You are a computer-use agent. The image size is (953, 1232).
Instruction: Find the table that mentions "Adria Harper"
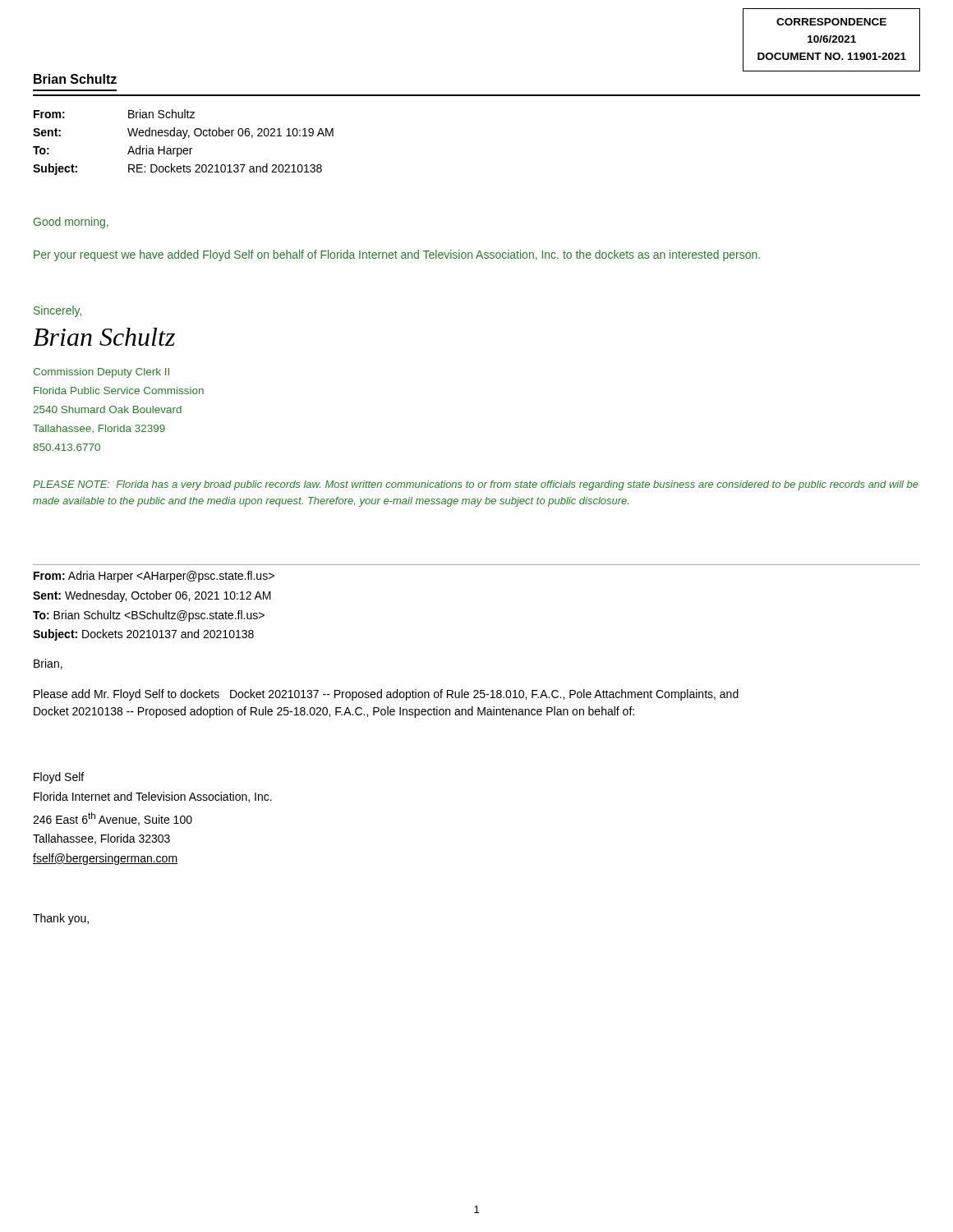(476, 141)
